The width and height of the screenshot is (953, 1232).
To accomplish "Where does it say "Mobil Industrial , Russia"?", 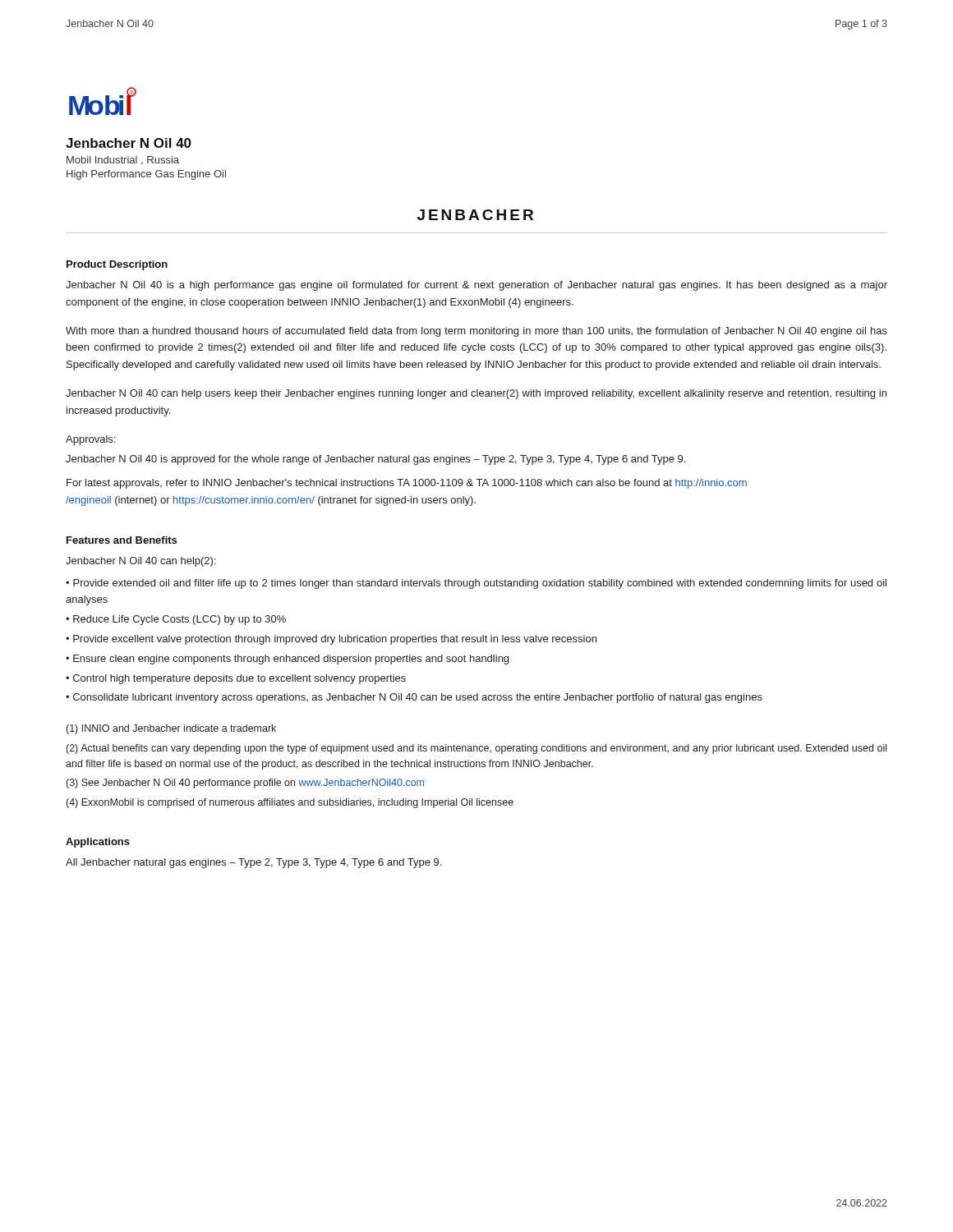I will tap(122, 160).
